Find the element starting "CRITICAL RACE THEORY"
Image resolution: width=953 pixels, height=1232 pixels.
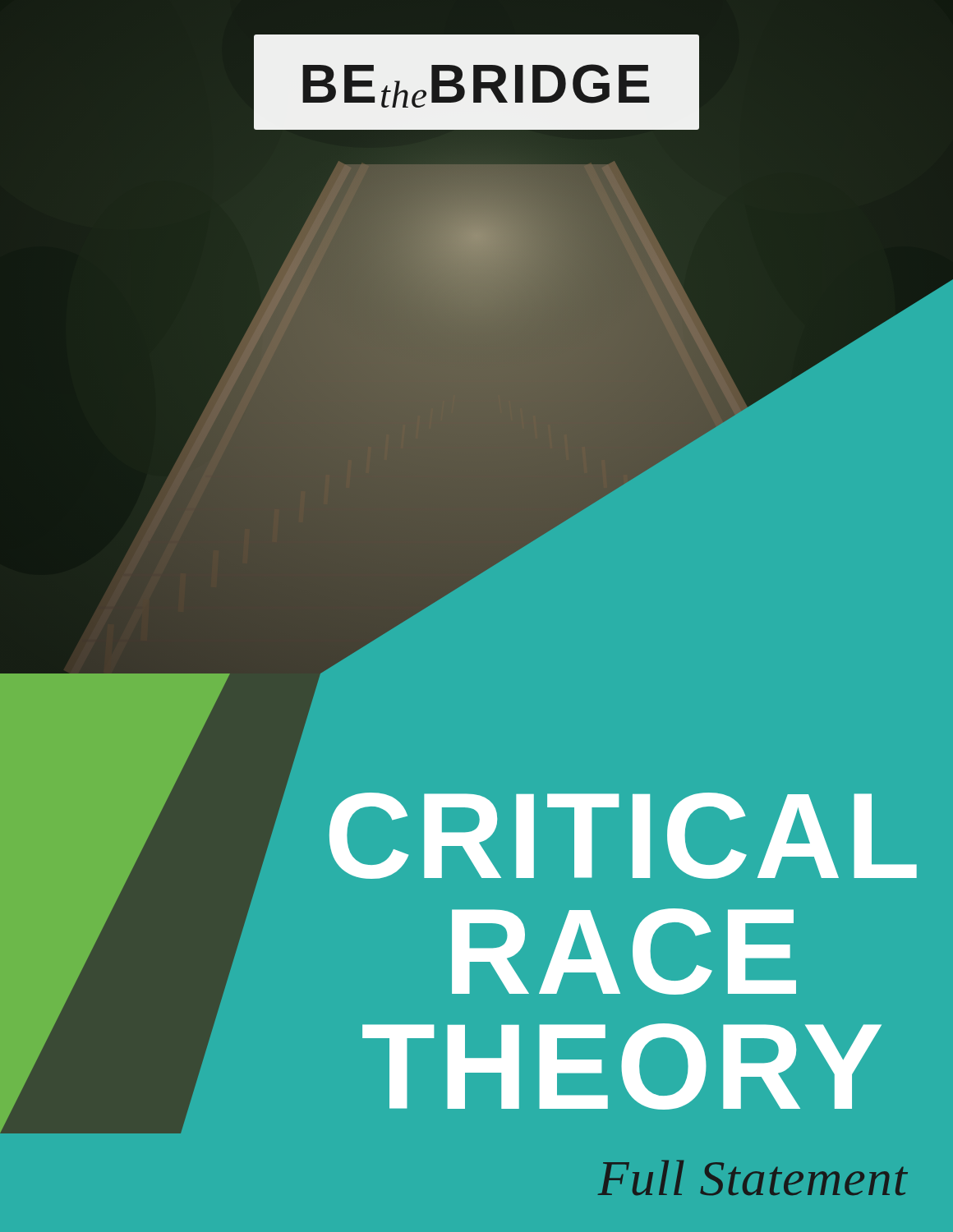(x=624, y=952)
